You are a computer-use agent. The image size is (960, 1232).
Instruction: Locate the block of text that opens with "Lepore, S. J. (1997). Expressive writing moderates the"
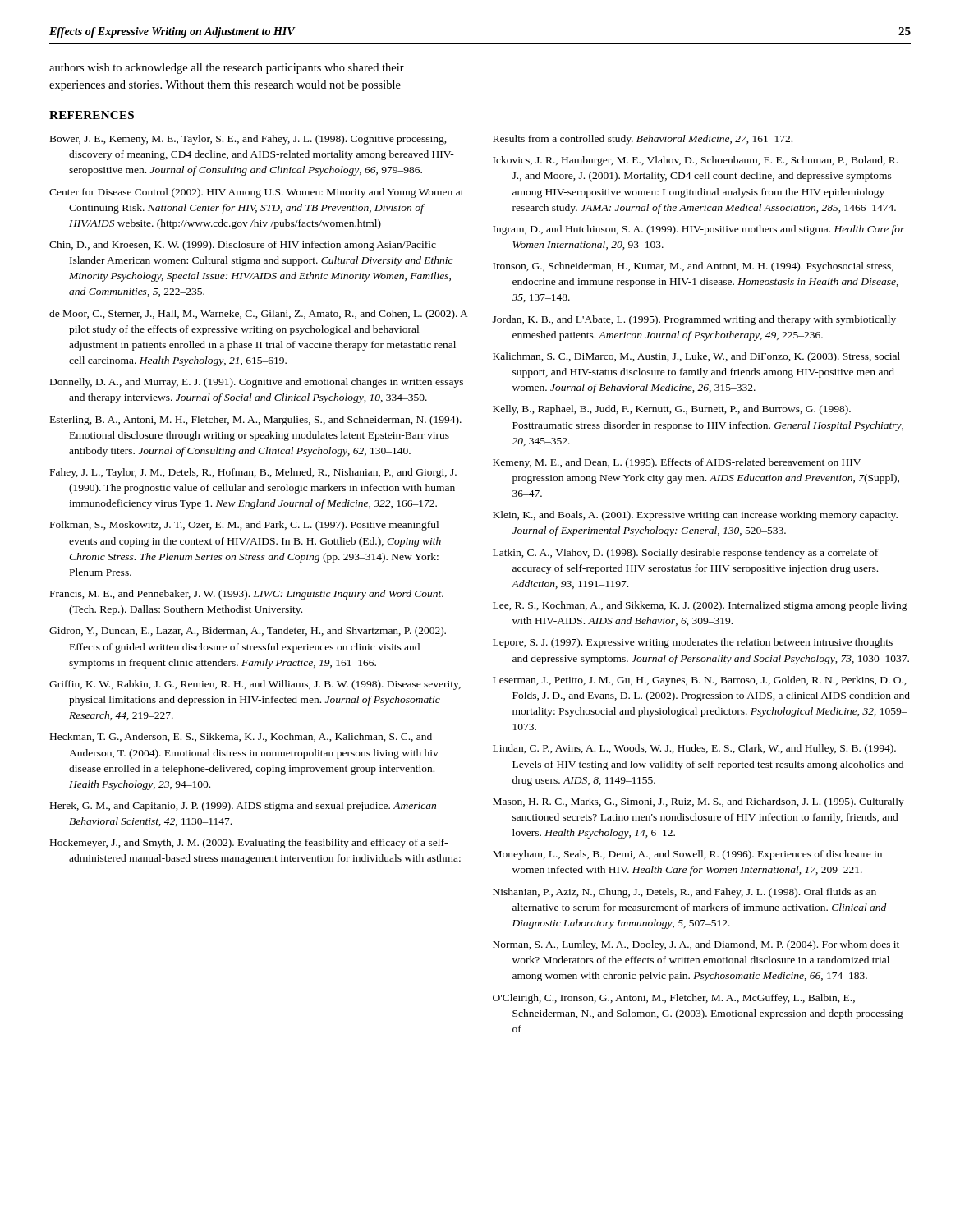(701, 650)
